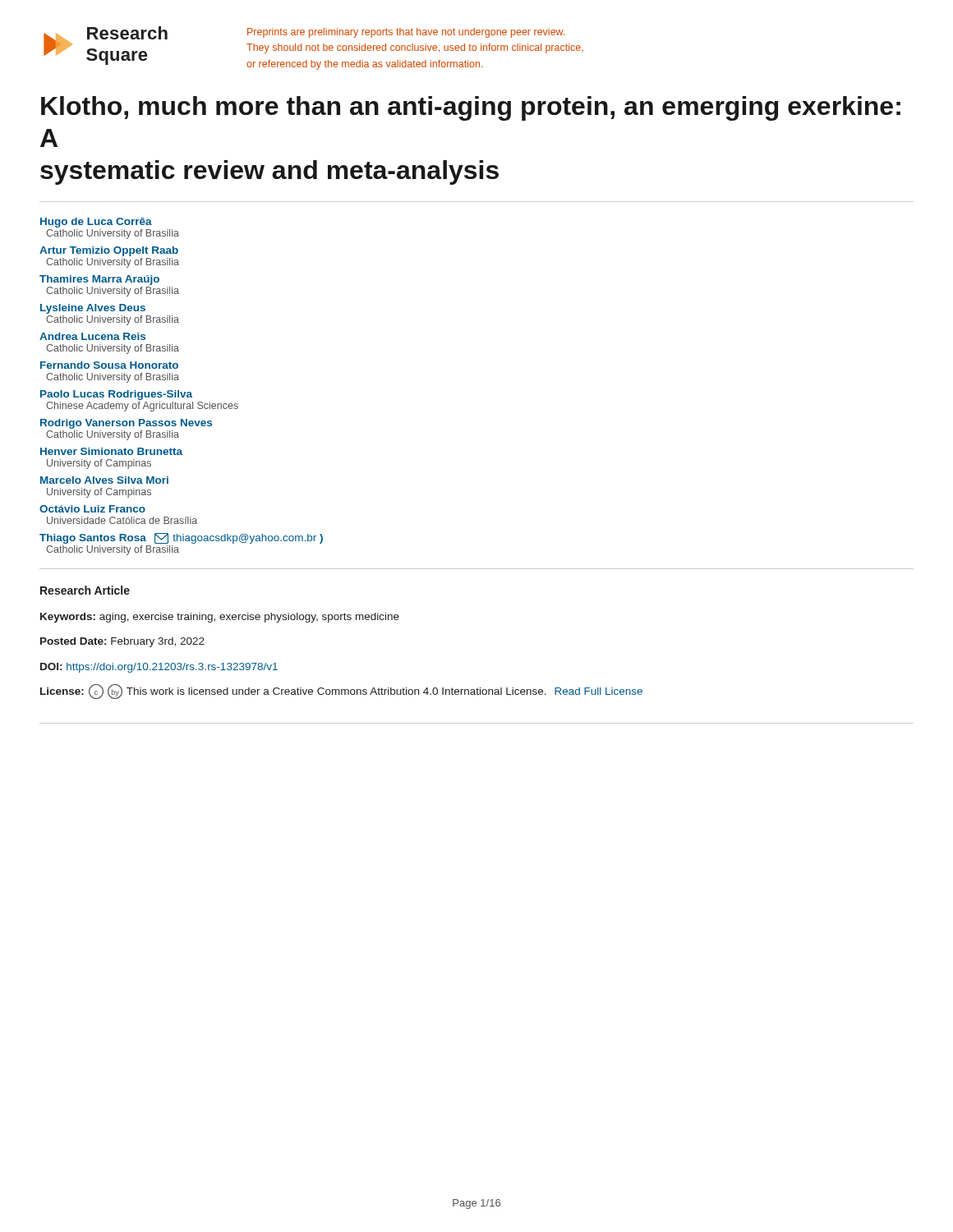Image resolution: width=953 pixels, height=1232 pixels.
Task: Locate the block starting "Research Article"
Action: [85, 591]
